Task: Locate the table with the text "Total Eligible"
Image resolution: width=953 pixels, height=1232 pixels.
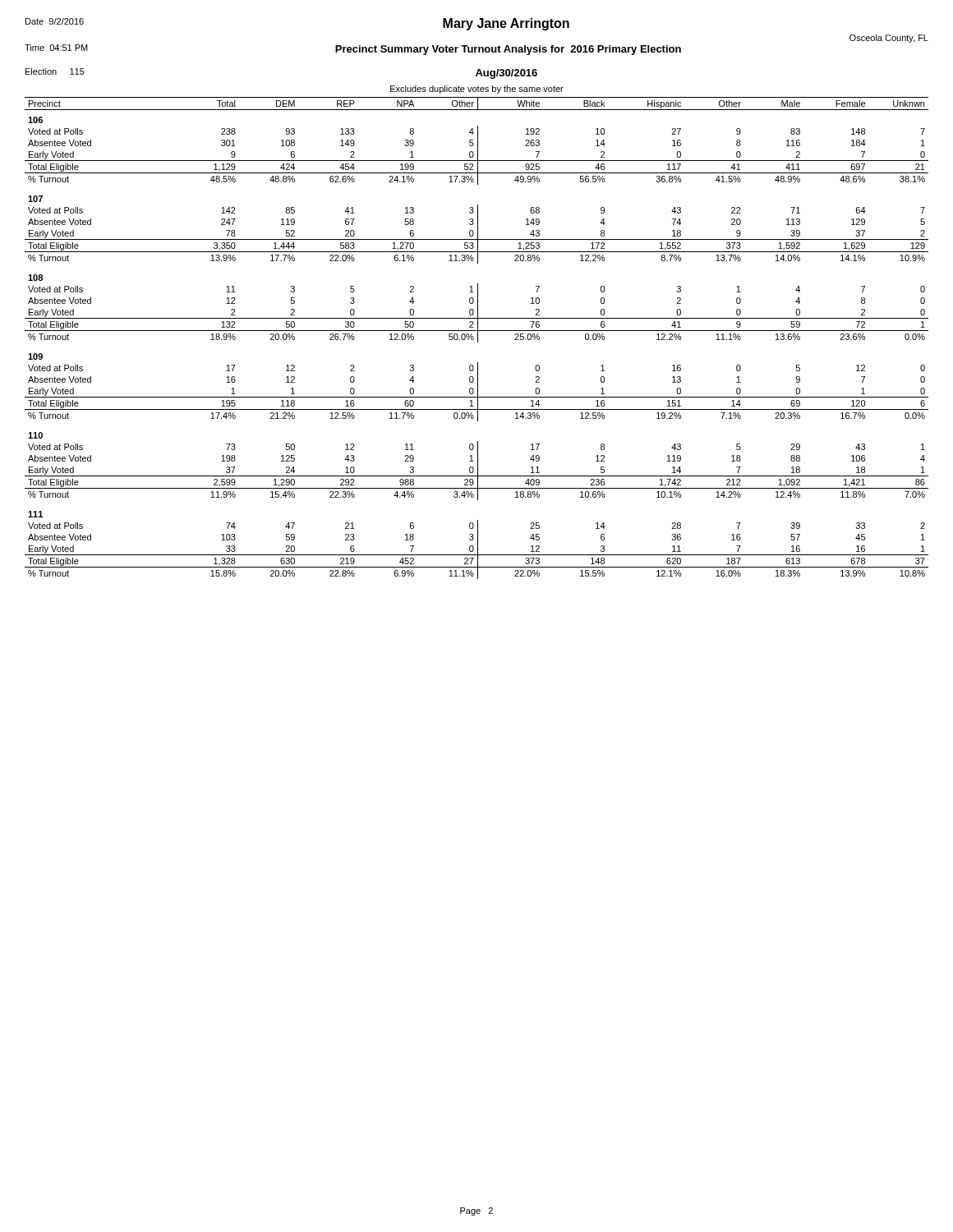Action: (x=476, y=338)
